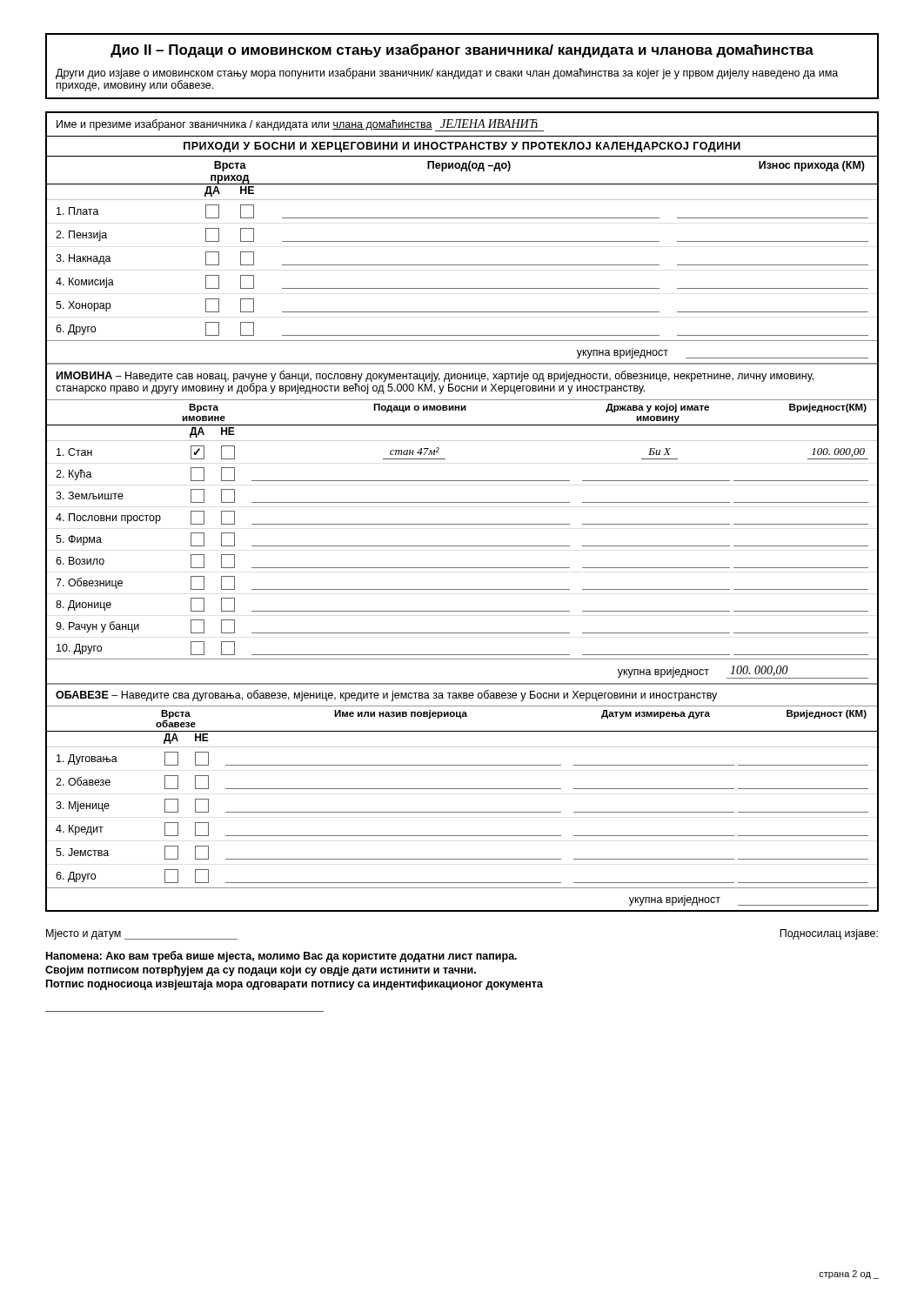Find the table that mentions "Врстаимовине Подаци о"
The width and height of the screenshot is (924, 1305).
point(462,542)
